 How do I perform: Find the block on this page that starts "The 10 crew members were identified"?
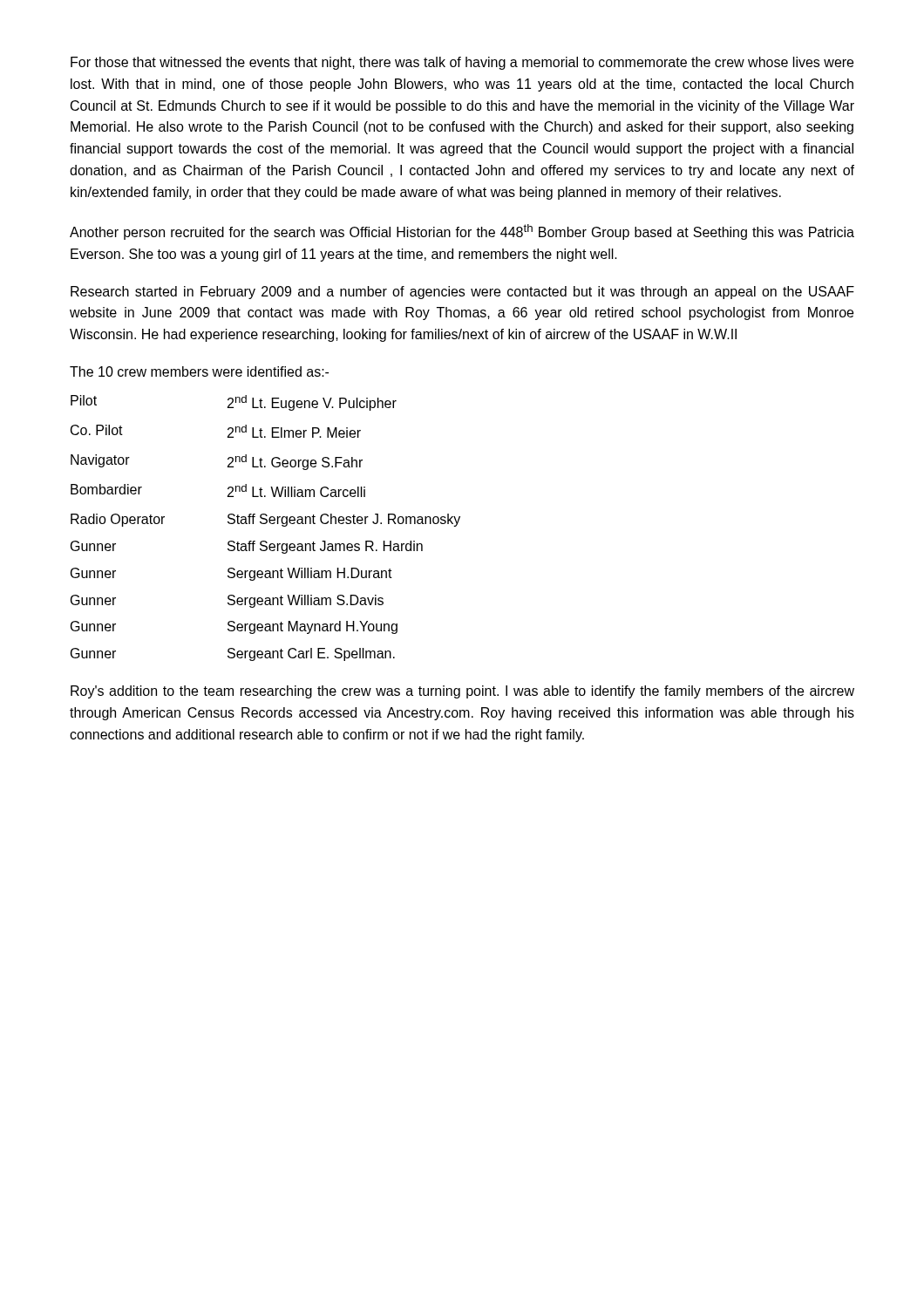tap(200, 372)
